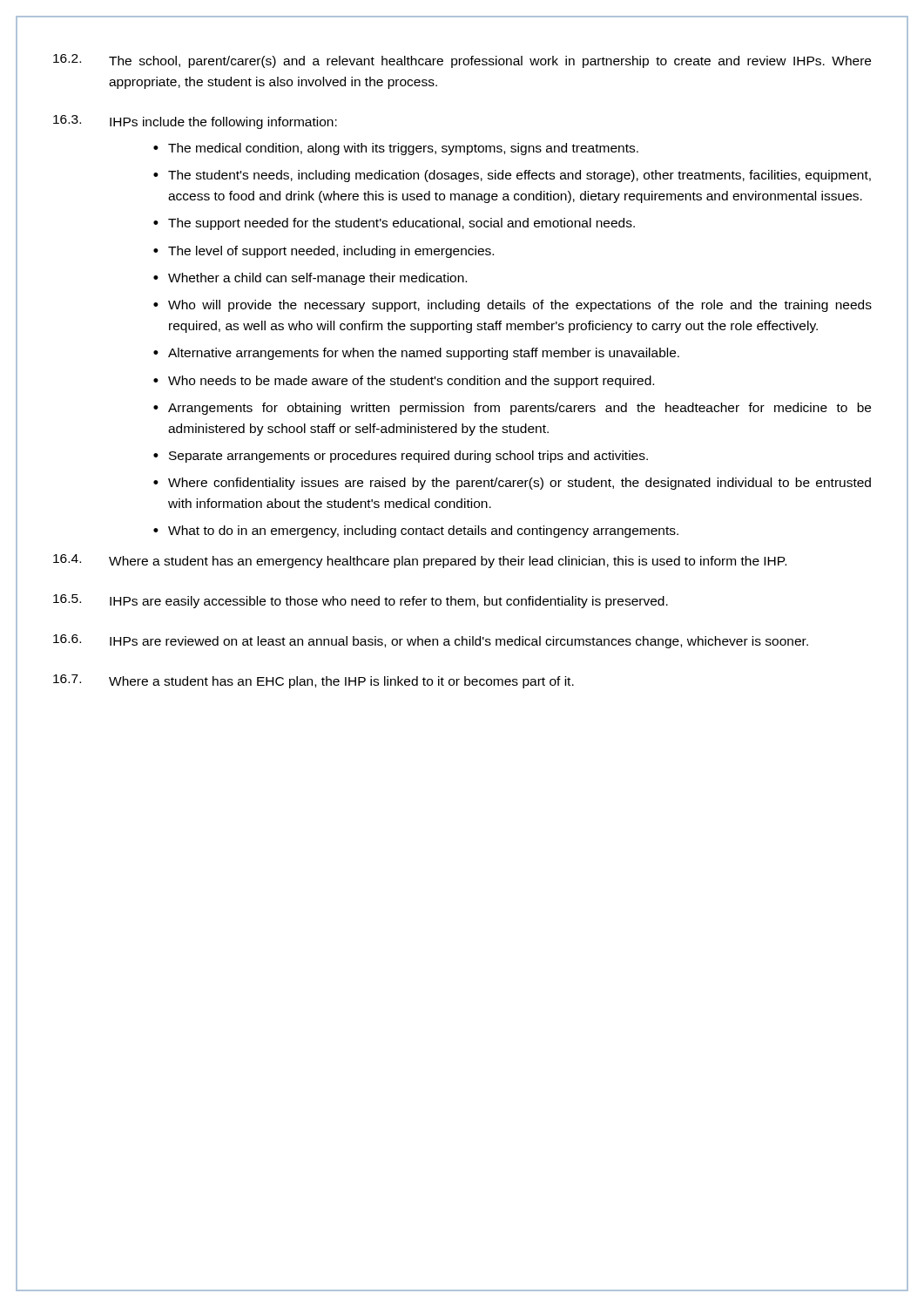Find the region starting "• Alternative arrangements for when the named supporting"
Image resolution: width=924 pixels, height=1307 pixels.
508,353
